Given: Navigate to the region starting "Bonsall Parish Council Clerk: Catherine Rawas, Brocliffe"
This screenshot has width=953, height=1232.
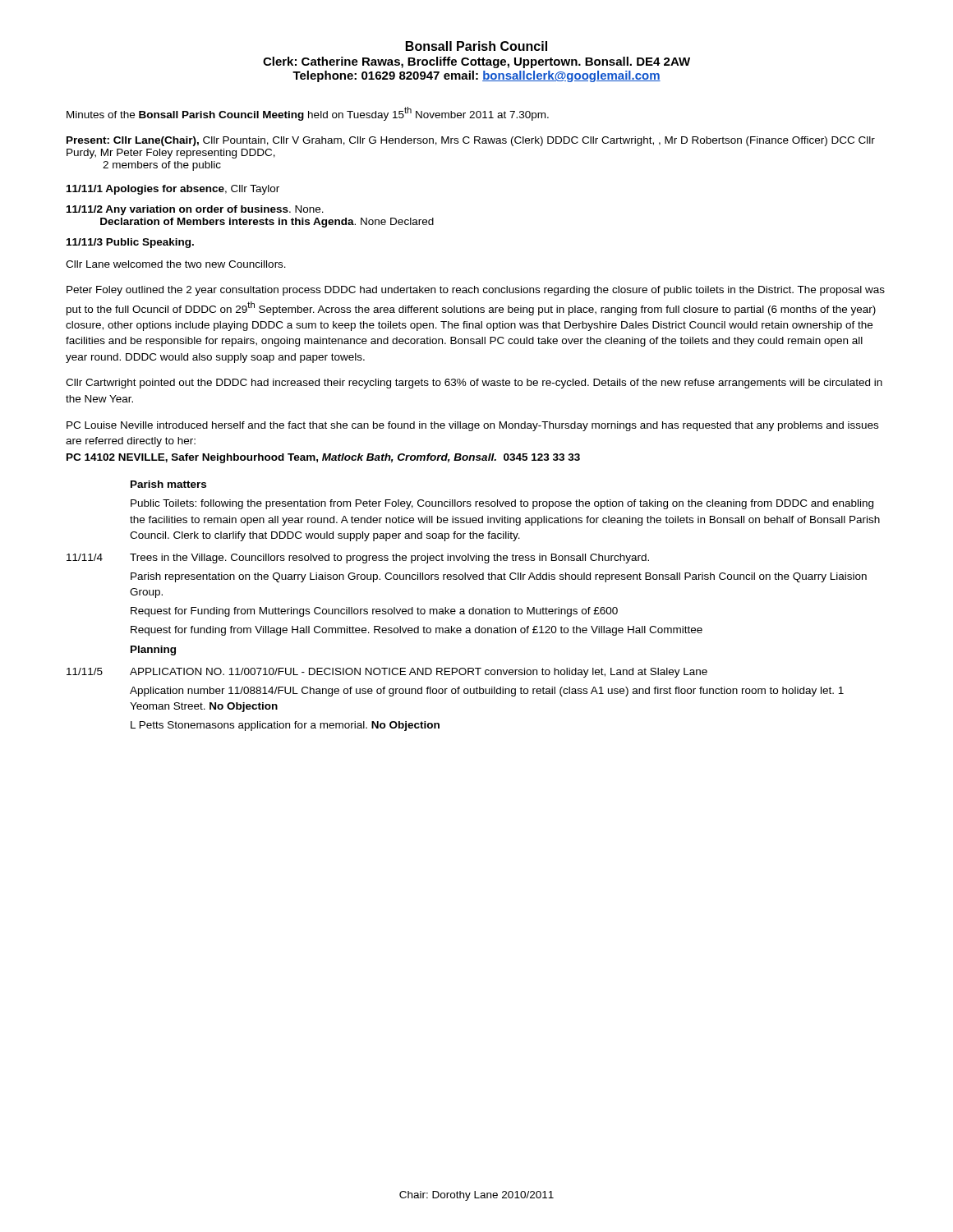Looking at the screenshot, I should tap(476, 61).
